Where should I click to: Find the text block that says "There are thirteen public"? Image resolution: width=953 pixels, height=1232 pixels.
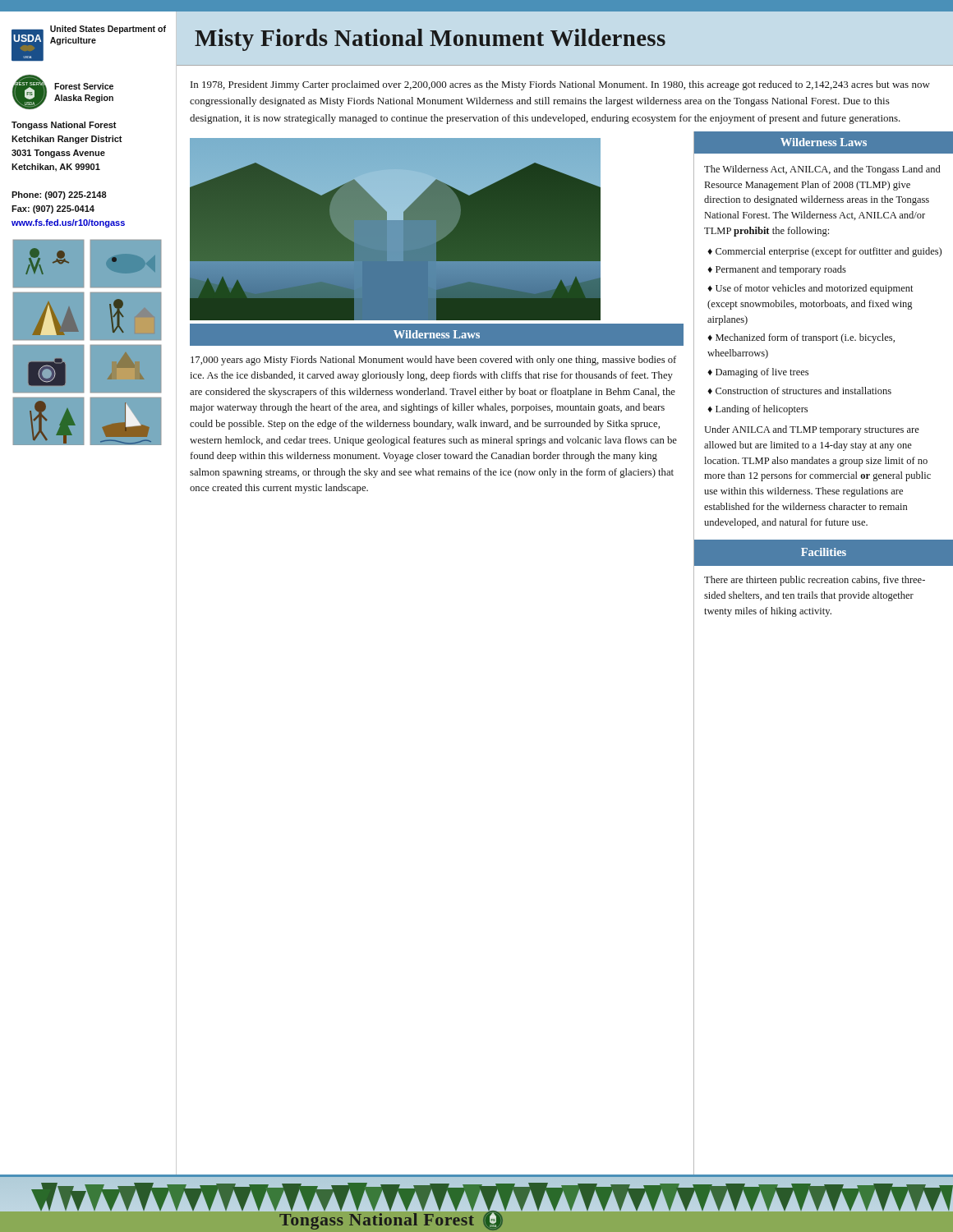[815, 595]
